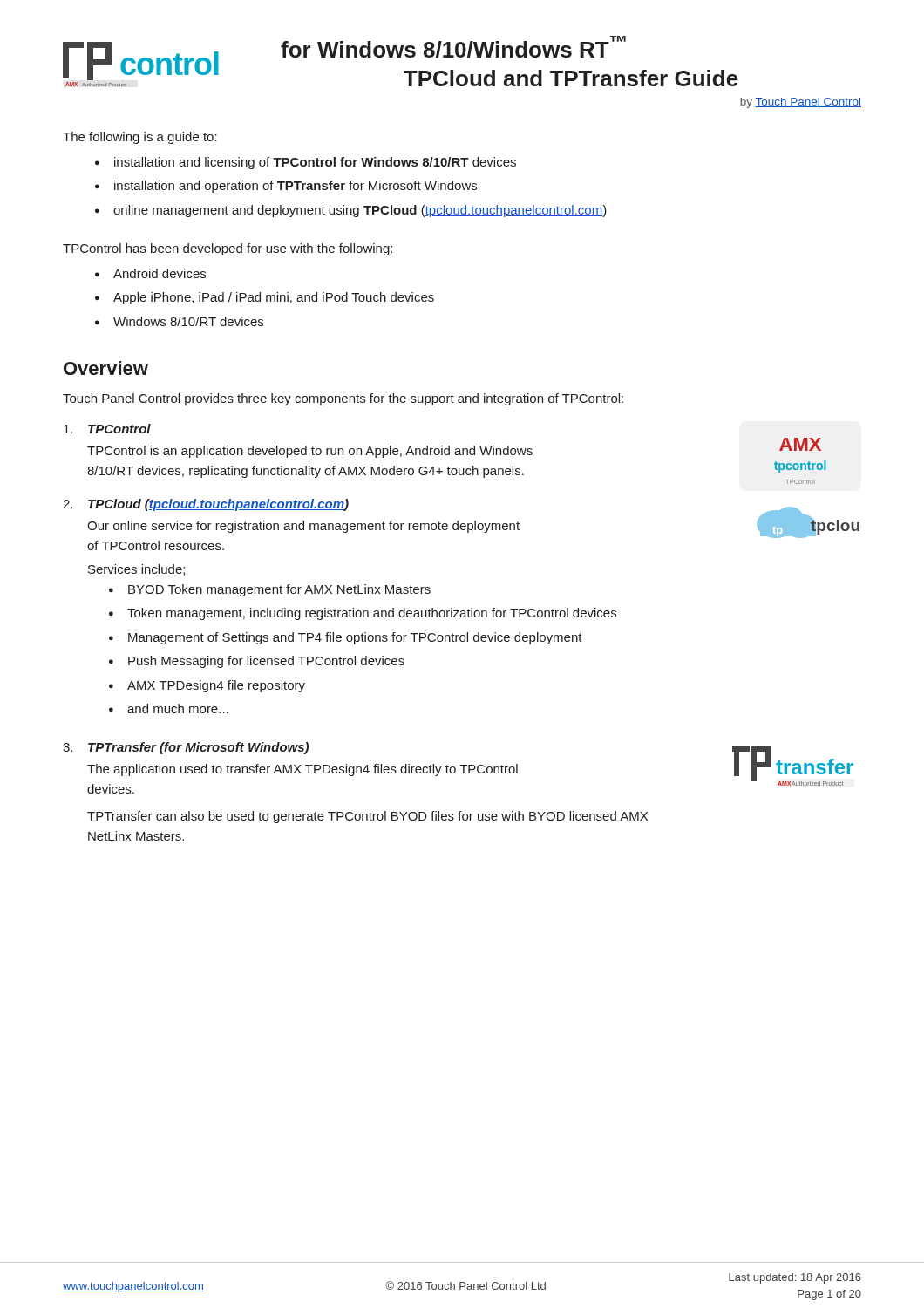Point to "Push Messaging for licensed TPControl devices"

click(x=266, y=661)
